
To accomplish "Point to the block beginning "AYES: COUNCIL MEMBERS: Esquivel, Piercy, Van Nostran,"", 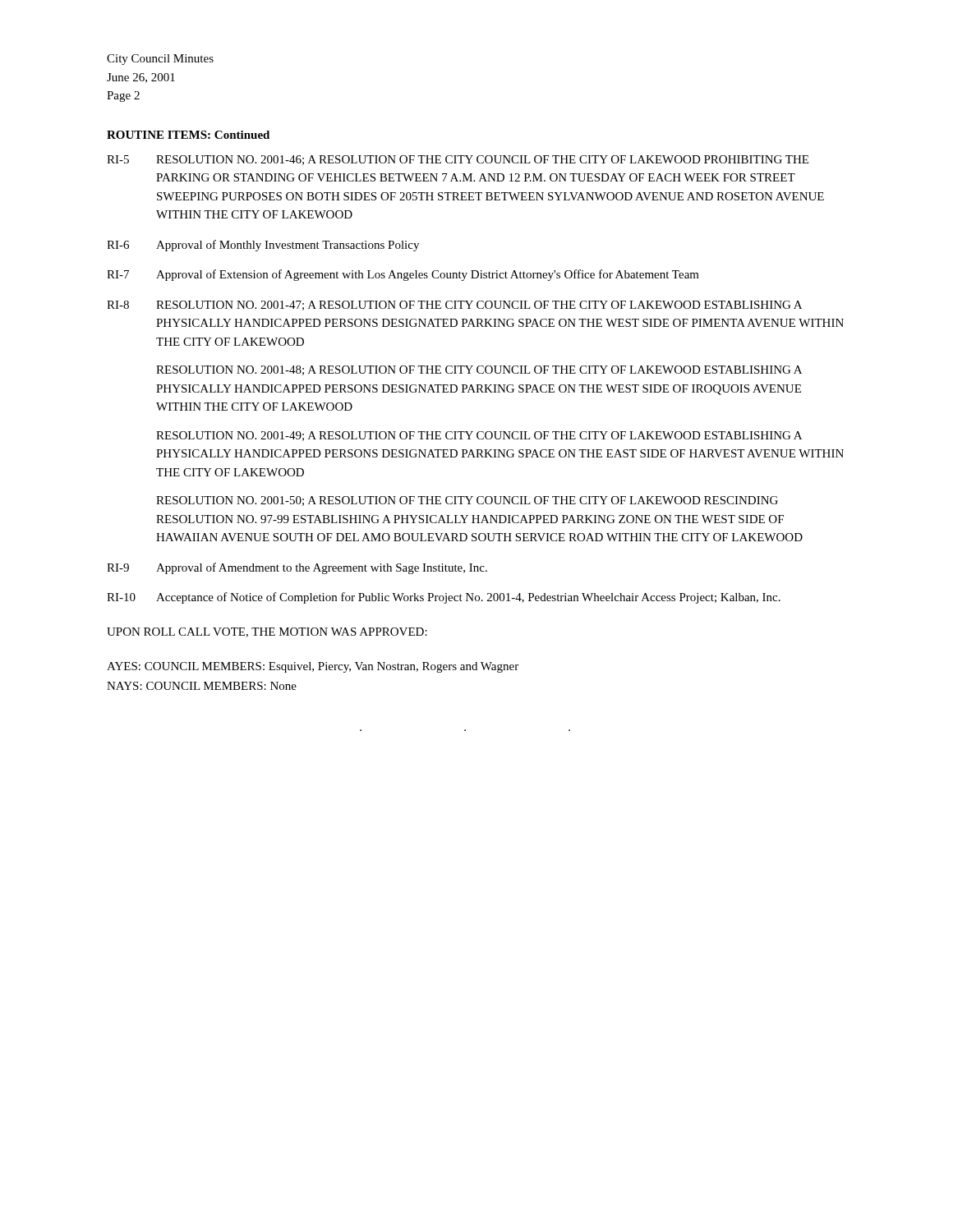I will click(313, 676).
